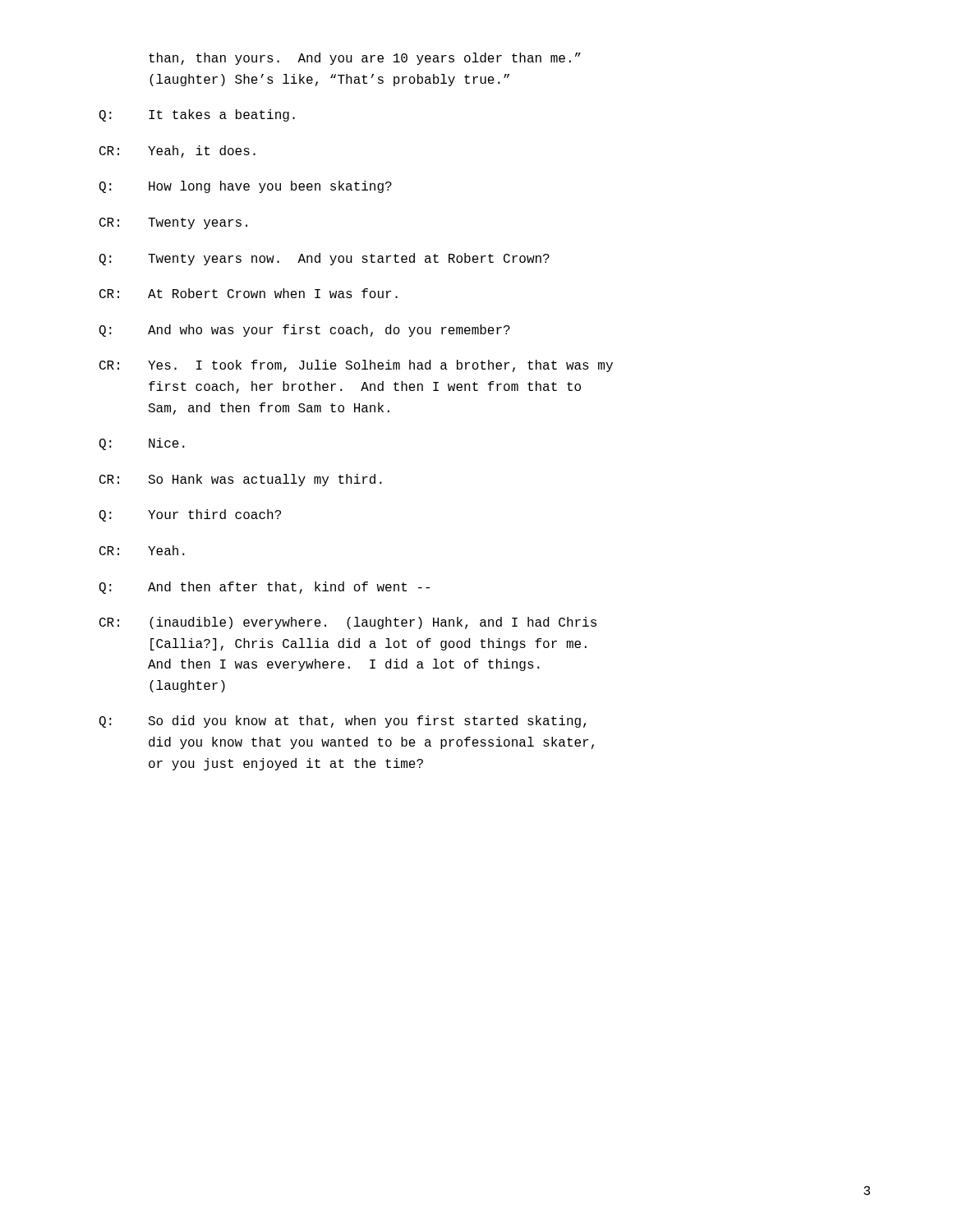
Task: Locate the list item containing "CR: Yeah."
Action: [110, 551]
